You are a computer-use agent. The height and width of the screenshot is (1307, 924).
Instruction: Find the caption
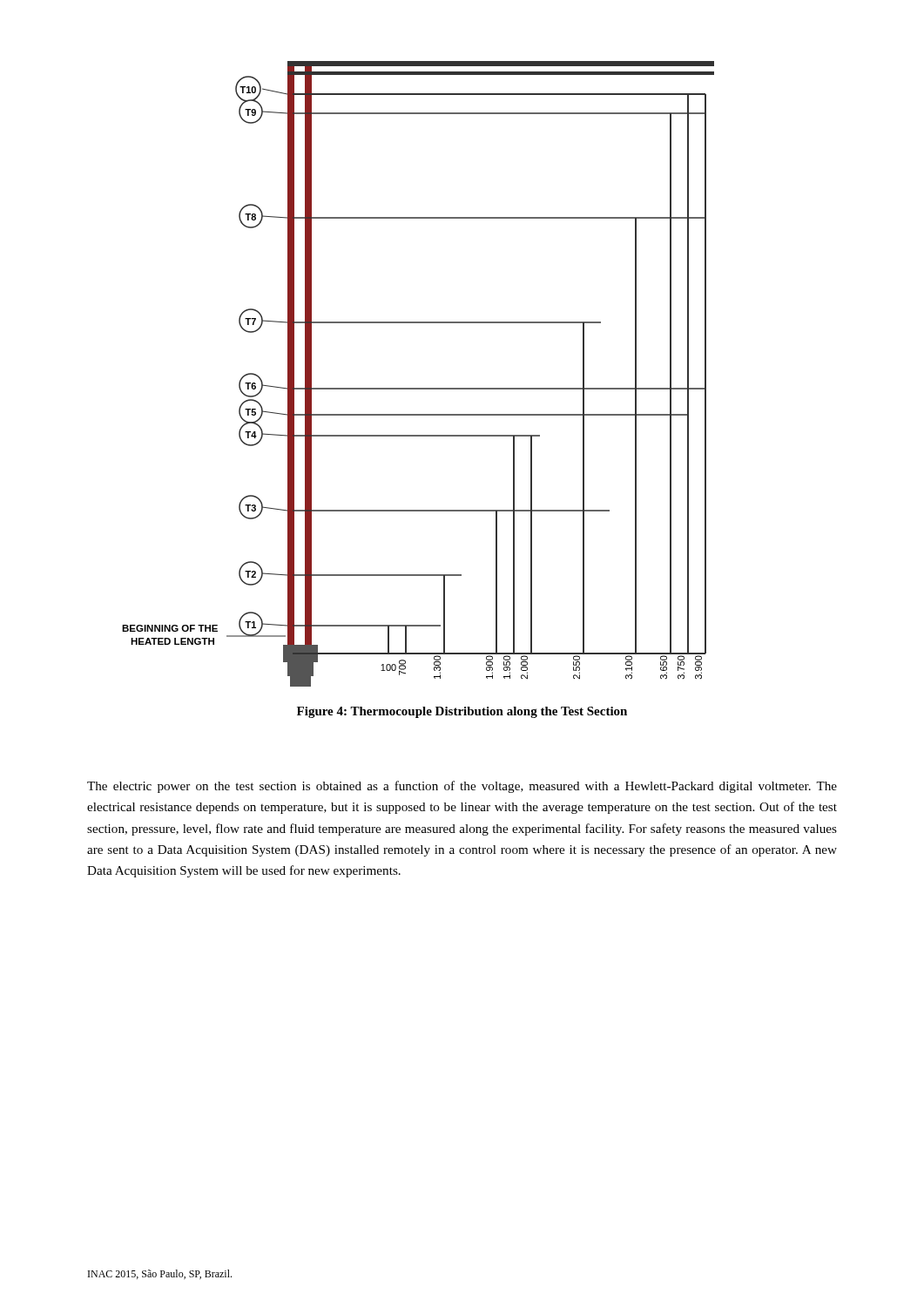coord(462,711)
